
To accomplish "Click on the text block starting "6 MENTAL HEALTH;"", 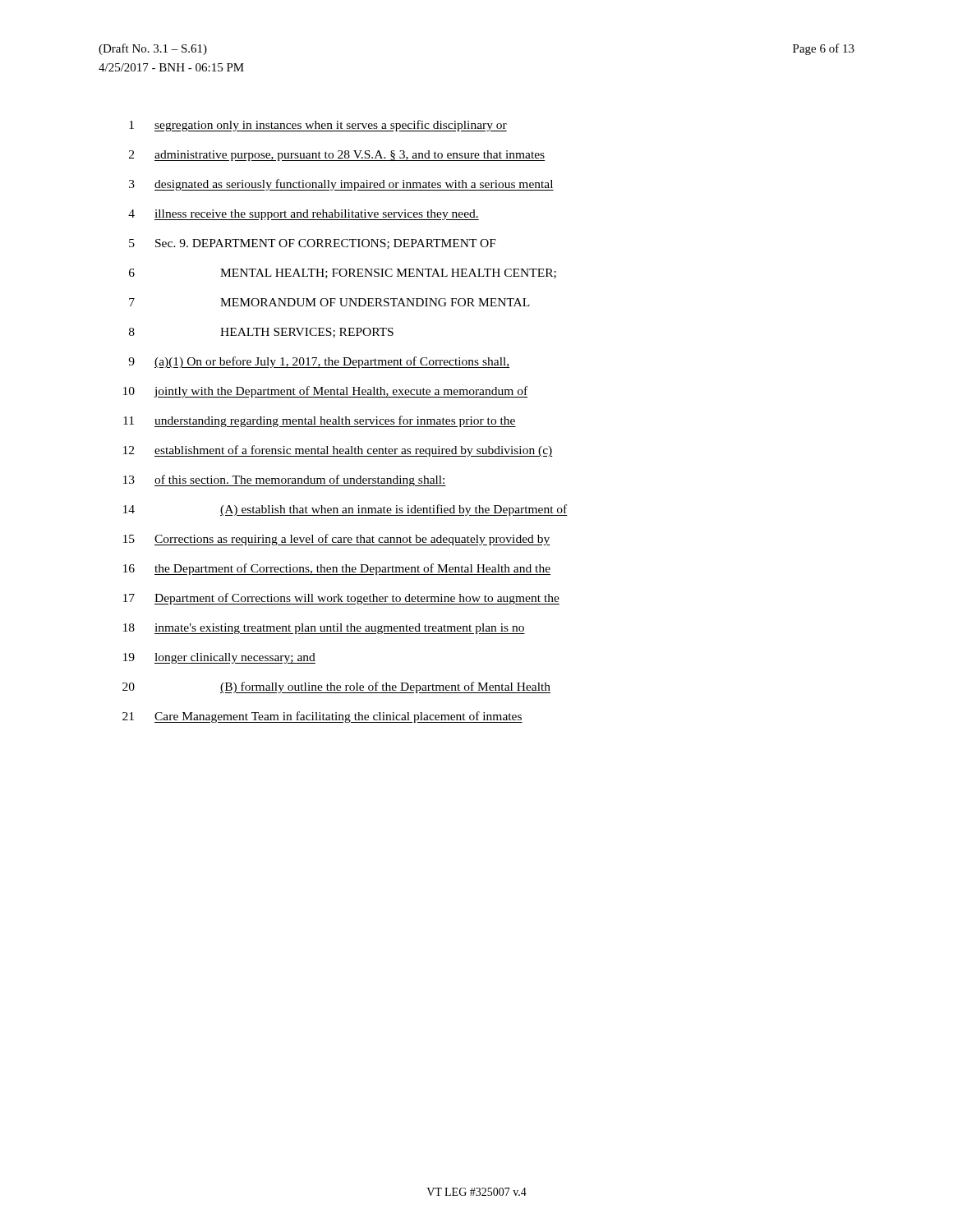I will [x=476, y=273].
